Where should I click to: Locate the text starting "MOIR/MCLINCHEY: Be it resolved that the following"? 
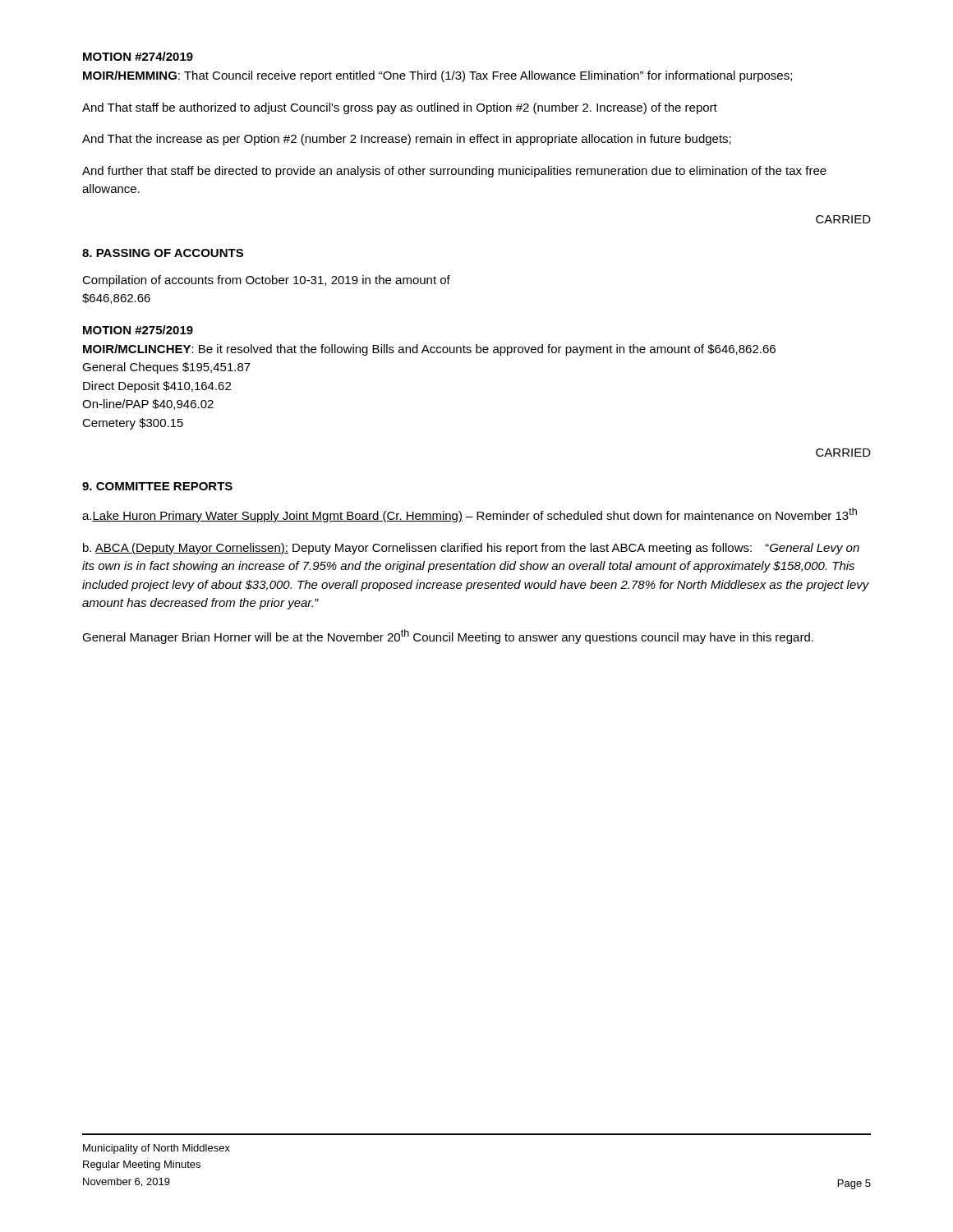point(429,350)
